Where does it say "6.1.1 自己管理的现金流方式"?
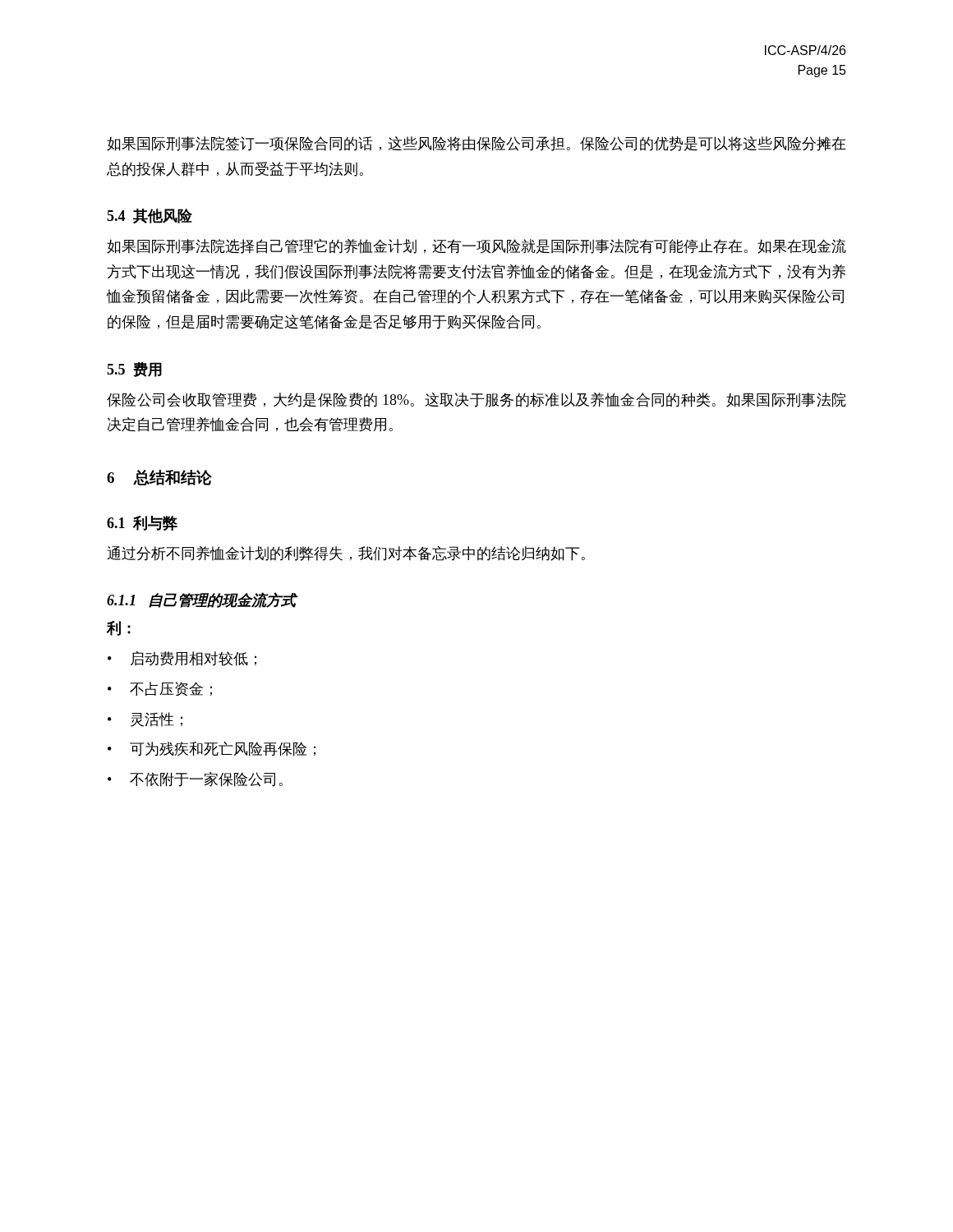This screenshot has width=953, height=1232. pos(201,601)
